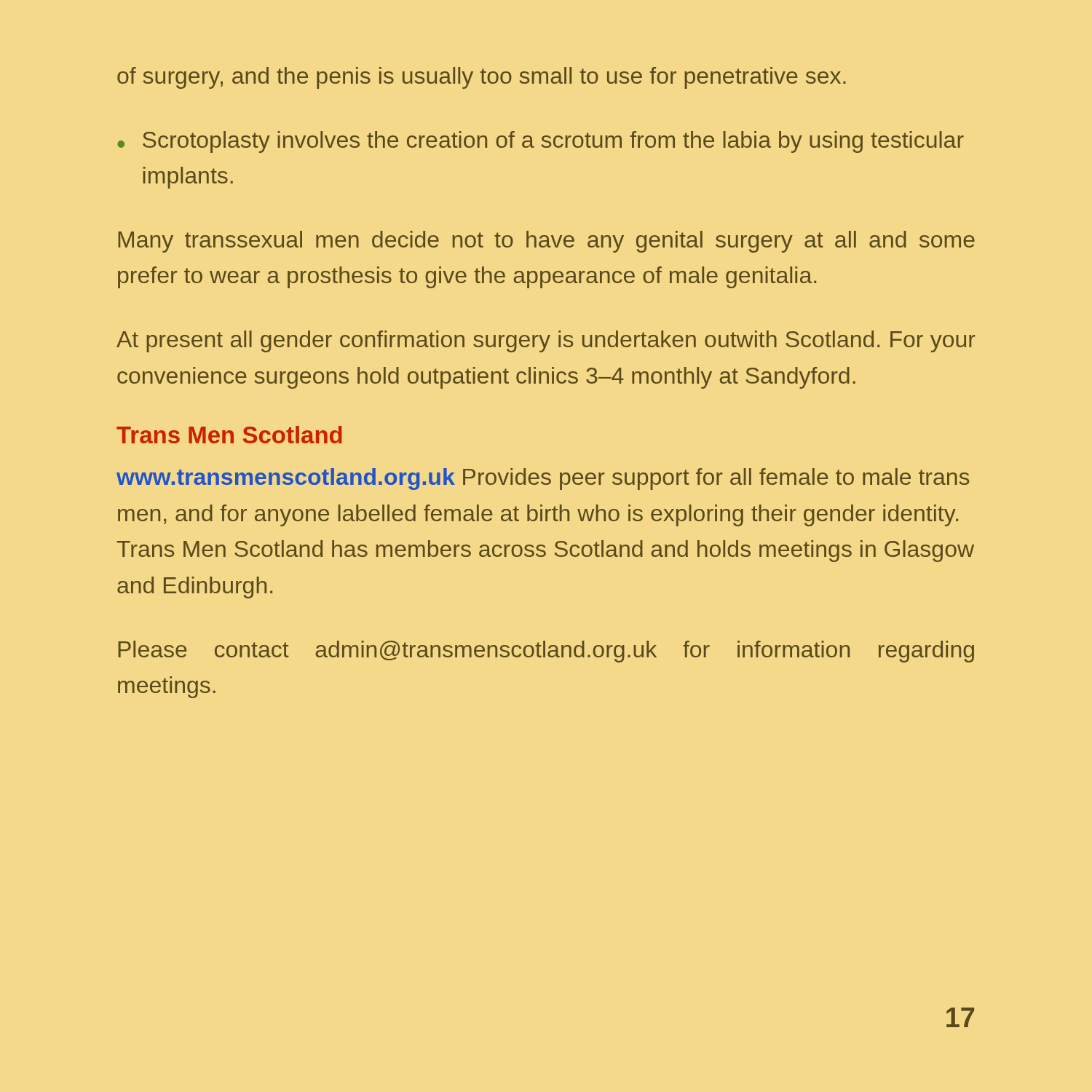Navigate to the block starting "At present all gender"
The height and width of the screenshot is (1092, 1092).
546,357
